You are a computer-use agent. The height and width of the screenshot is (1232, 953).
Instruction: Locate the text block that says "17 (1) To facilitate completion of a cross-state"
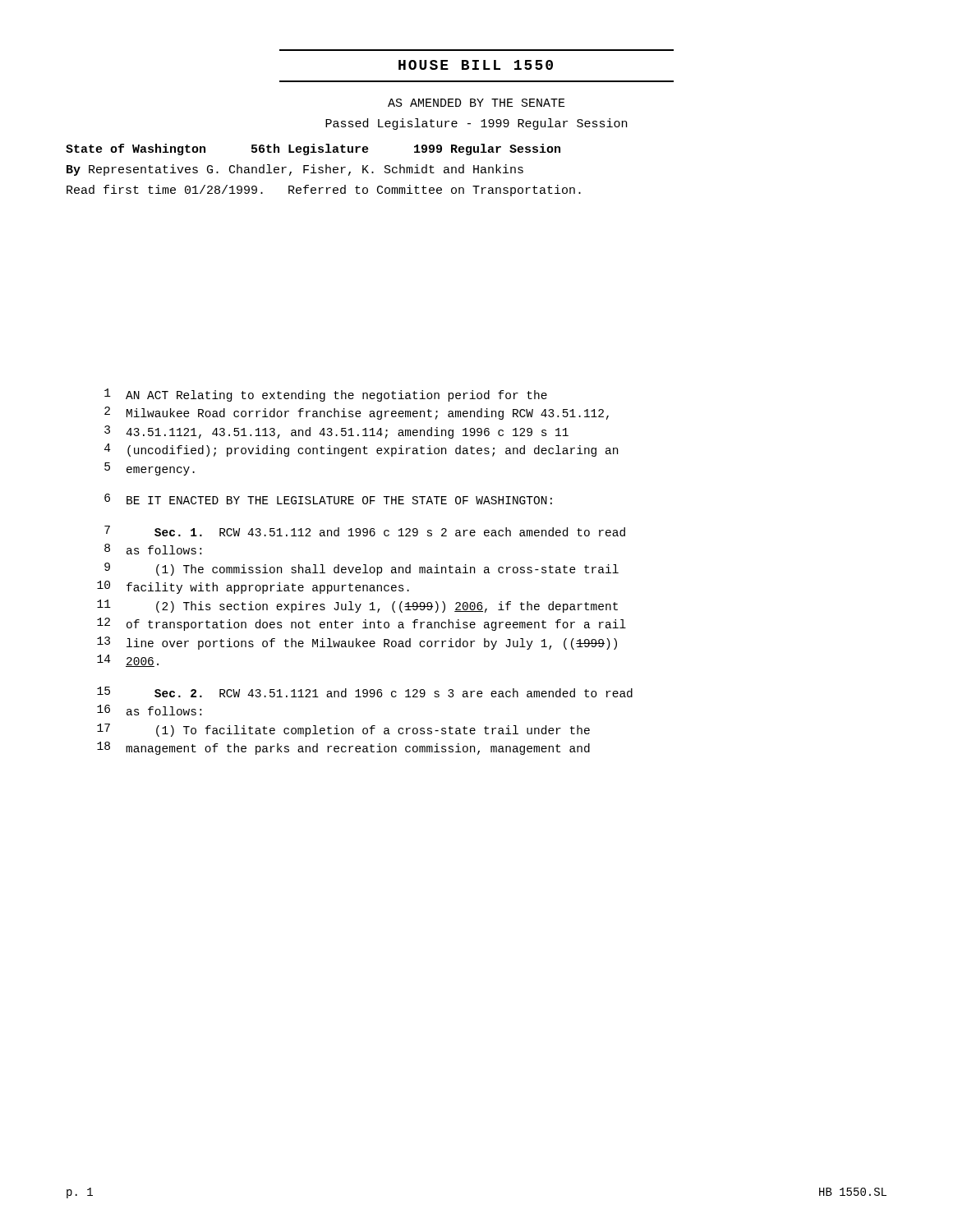[x=476, y=731]
